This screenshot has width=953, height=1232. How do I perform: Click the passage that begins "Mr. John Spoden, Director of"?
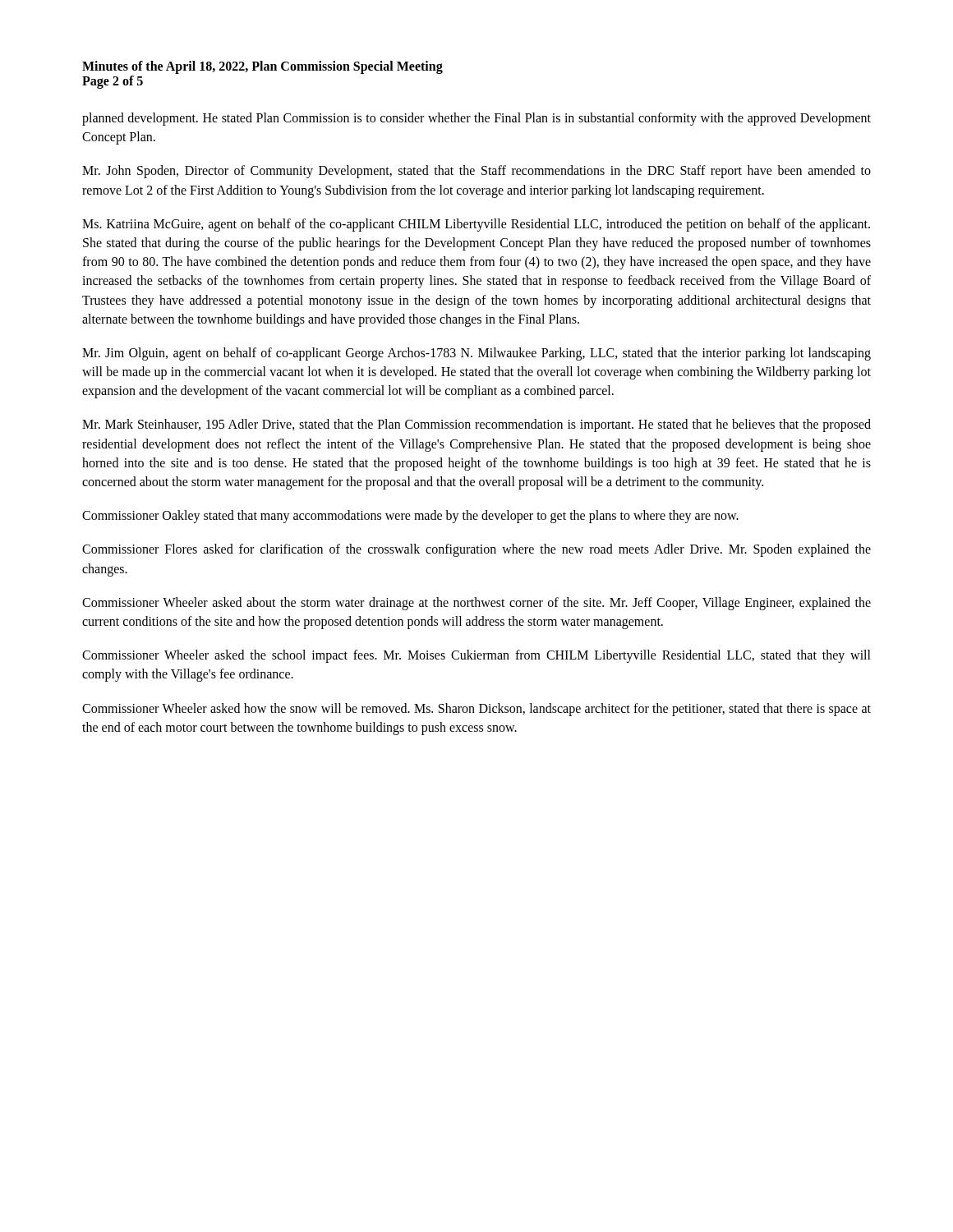[x=476, y=180]
